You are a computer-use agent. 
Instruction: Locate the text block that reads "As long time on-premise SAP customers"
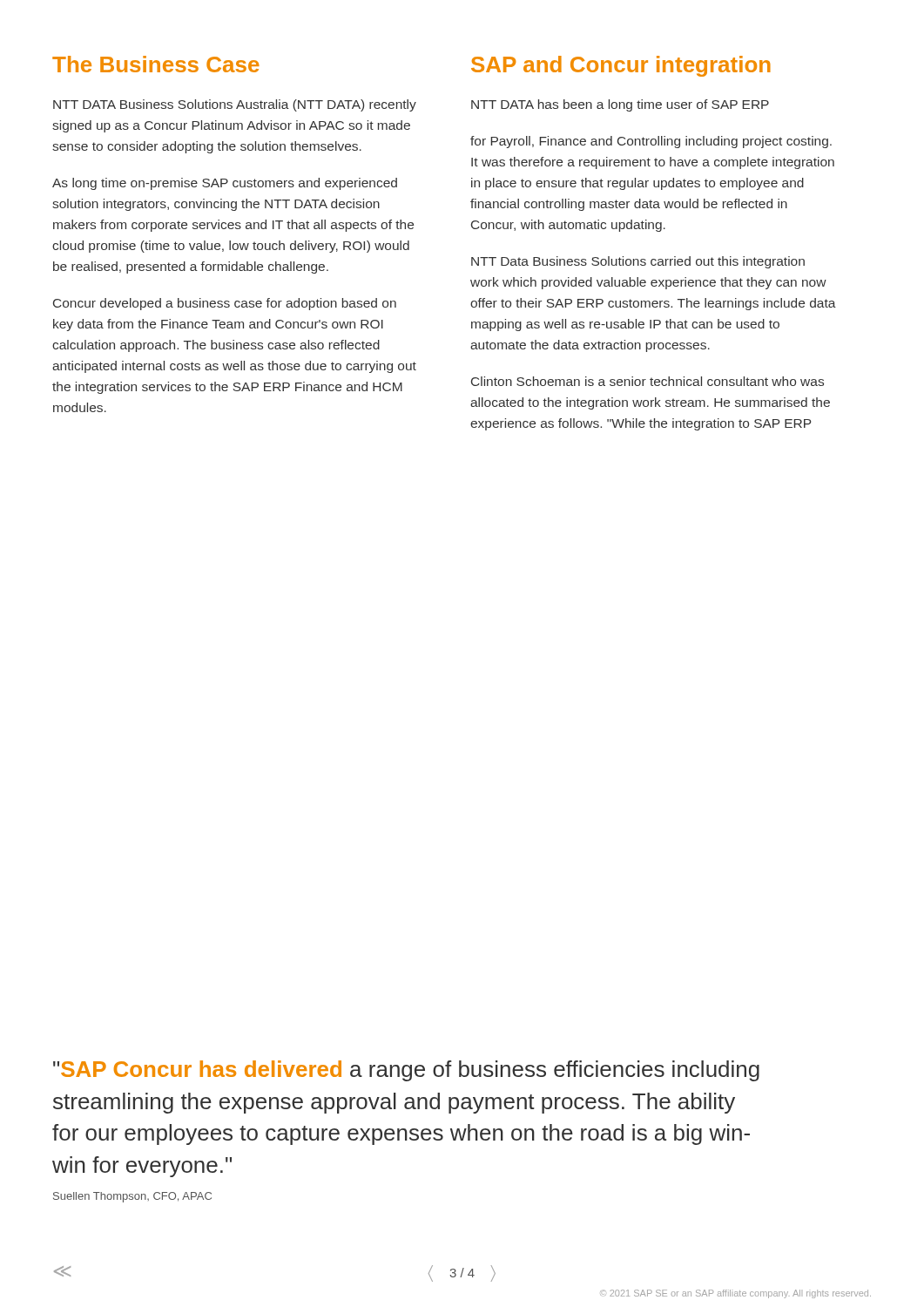pos(235,225)
